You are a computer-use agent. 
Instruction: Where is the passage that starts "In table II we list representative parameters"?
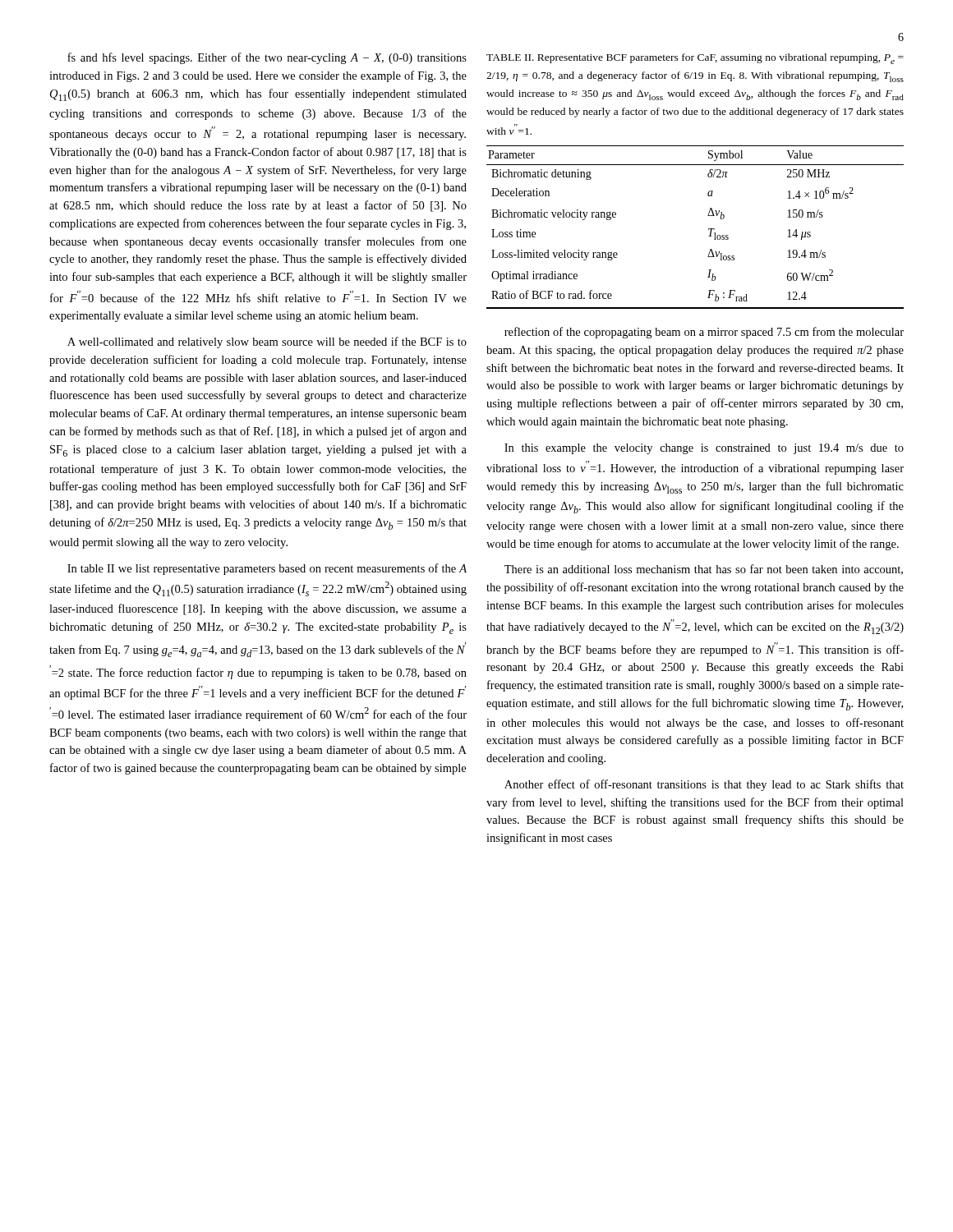click(x=258, y=668)
